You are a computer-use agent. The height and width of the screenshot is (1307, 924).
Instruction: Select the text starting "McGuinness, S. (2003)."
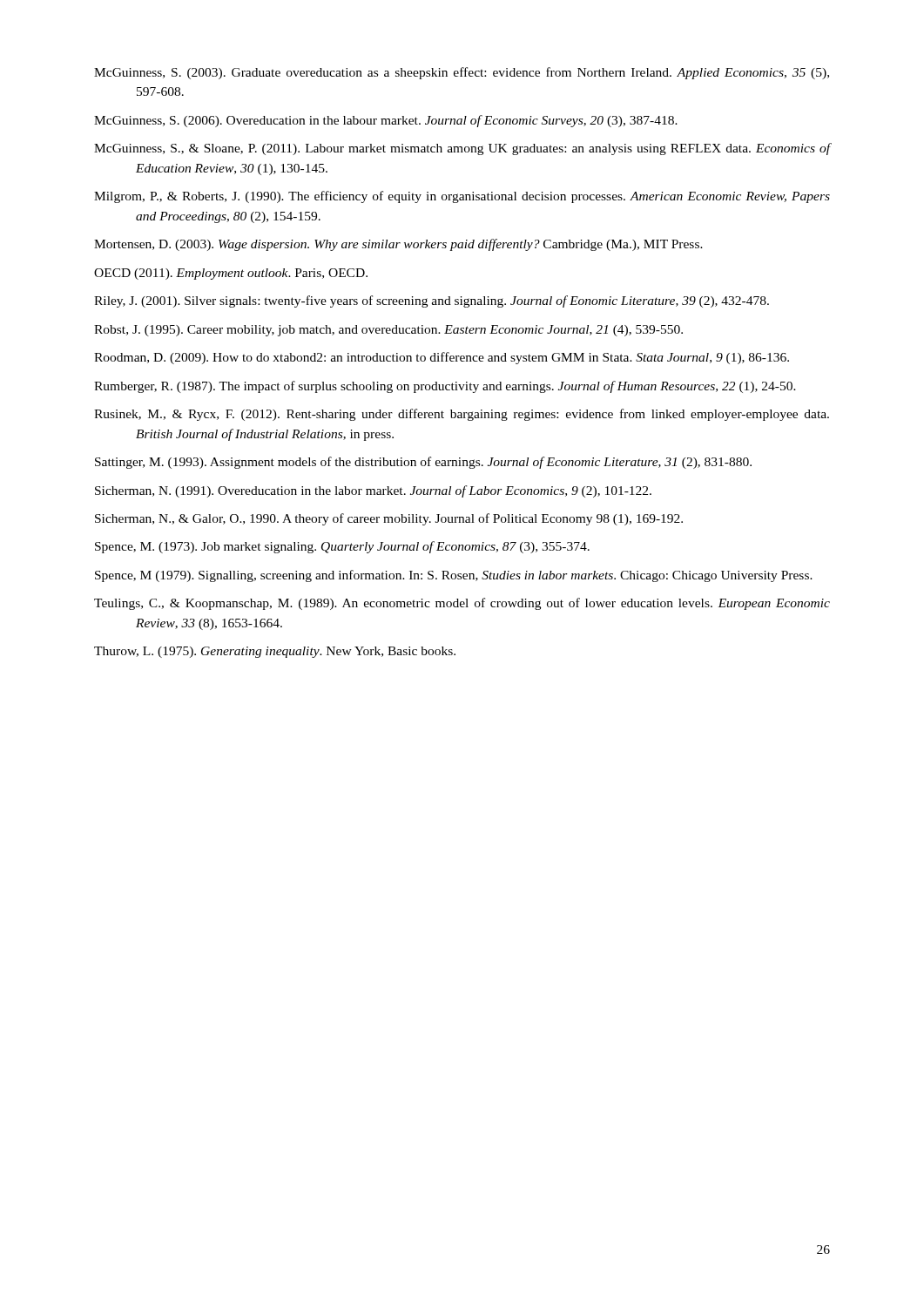pos(462,82)
